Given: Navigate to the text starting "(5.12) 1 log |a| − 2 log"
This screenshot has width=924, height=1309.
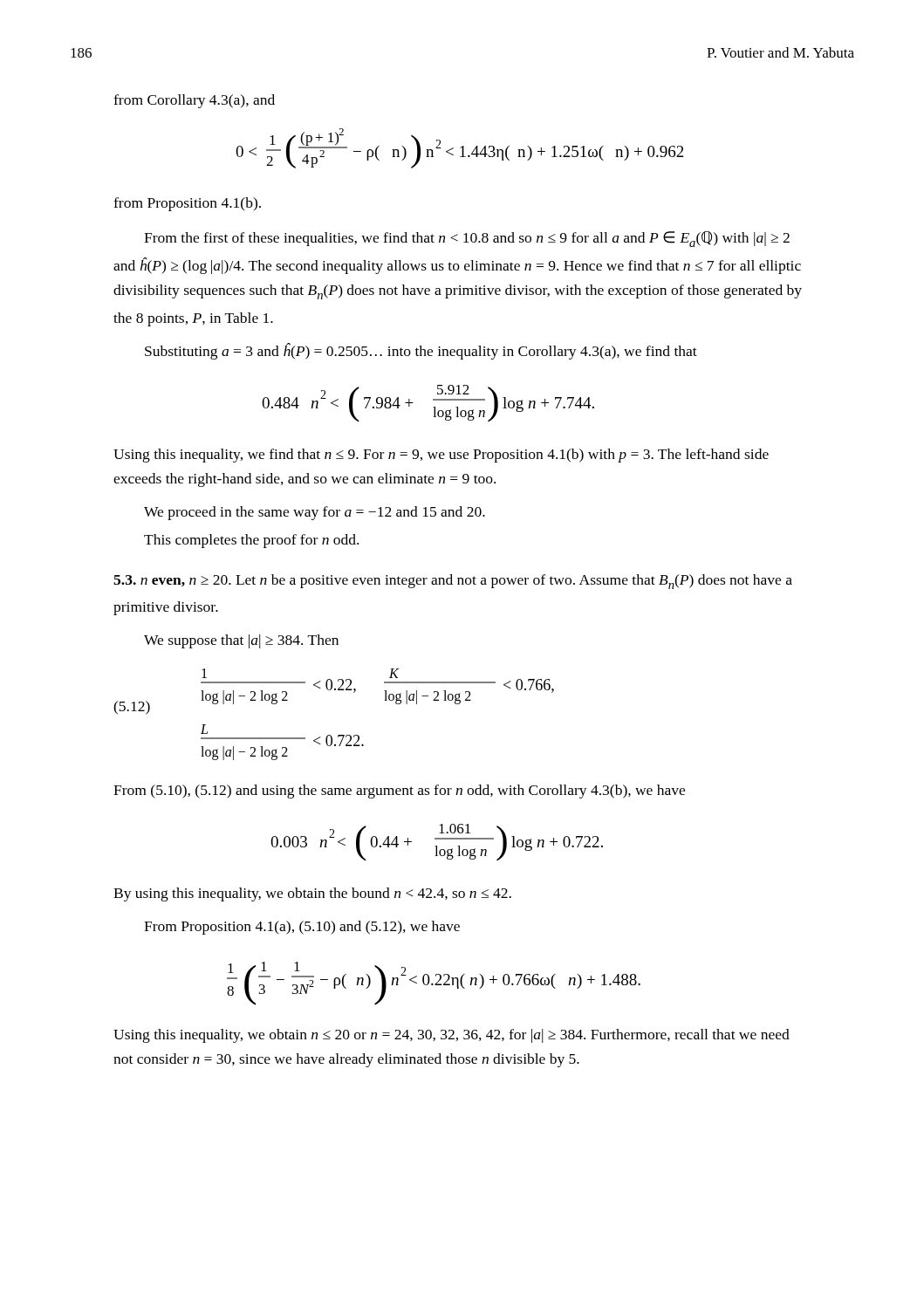Looking at the screenshot, I should tap(410, 713).
